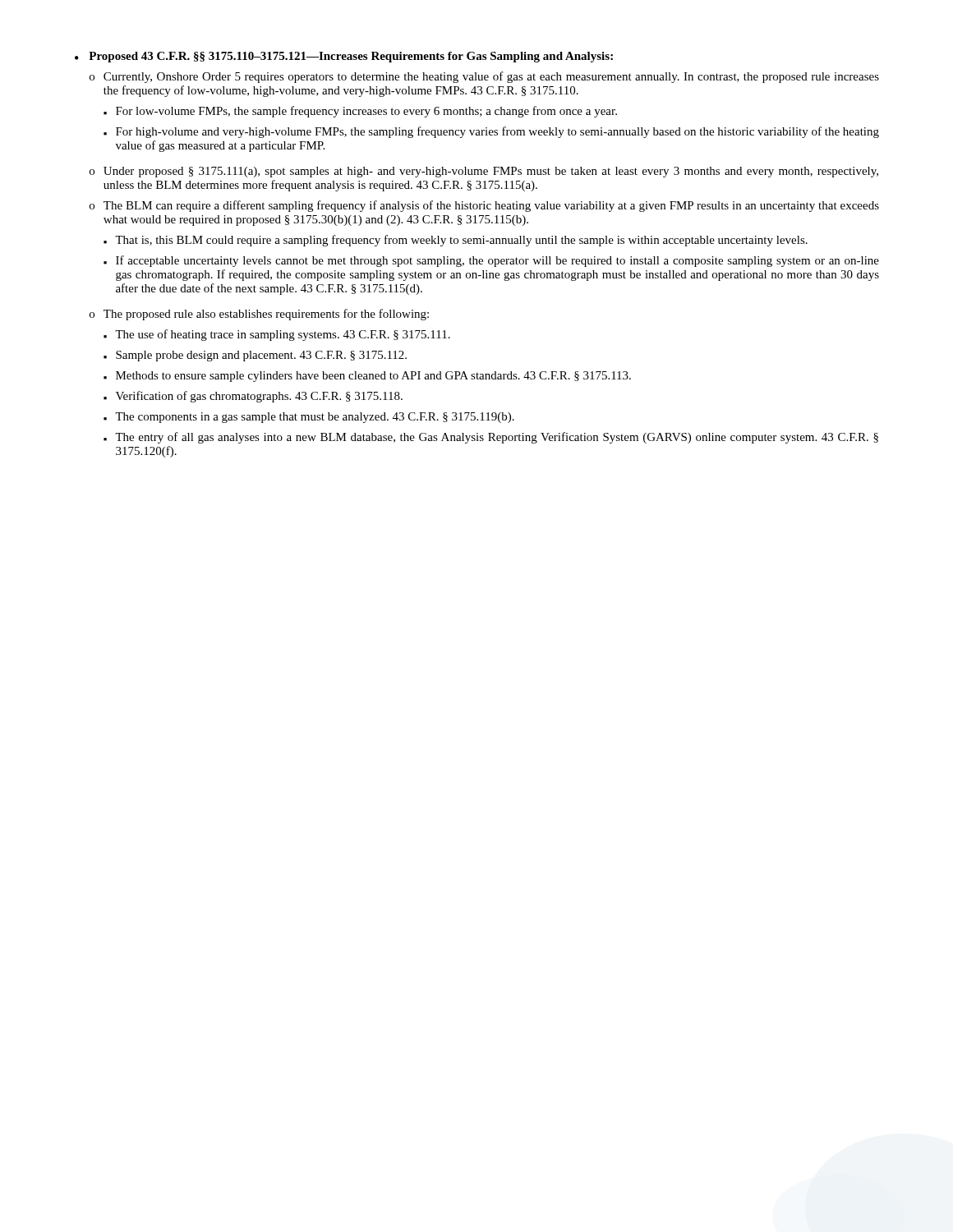Find the block on this page that starts "• Proposed 43 C.F.R. §§ 3175.110–3175.121—Increases Requirements"
953x1232 pixels.
(476, 260)
